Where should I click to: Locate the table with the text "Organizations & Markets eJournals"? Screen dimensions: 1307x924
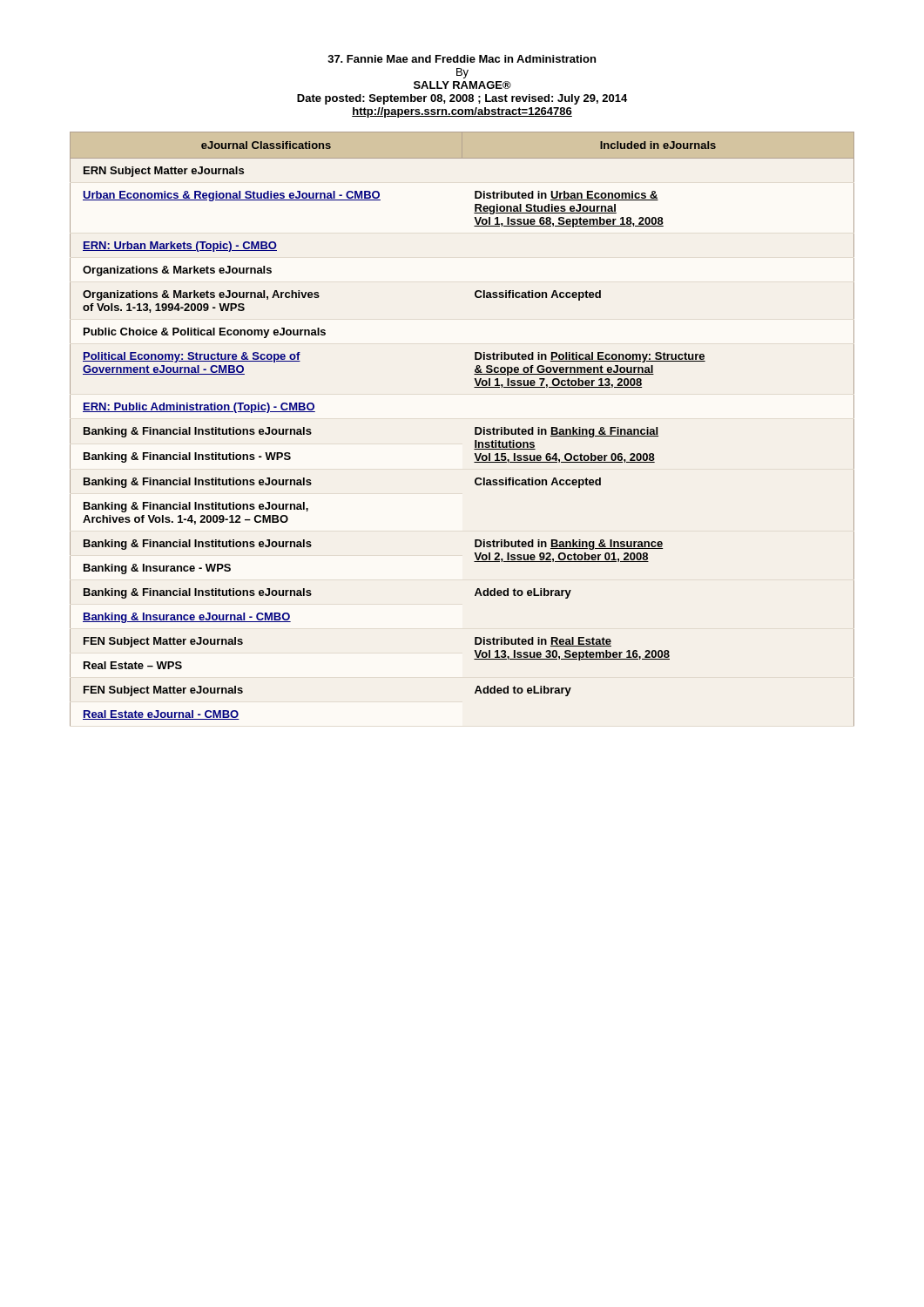462,429
